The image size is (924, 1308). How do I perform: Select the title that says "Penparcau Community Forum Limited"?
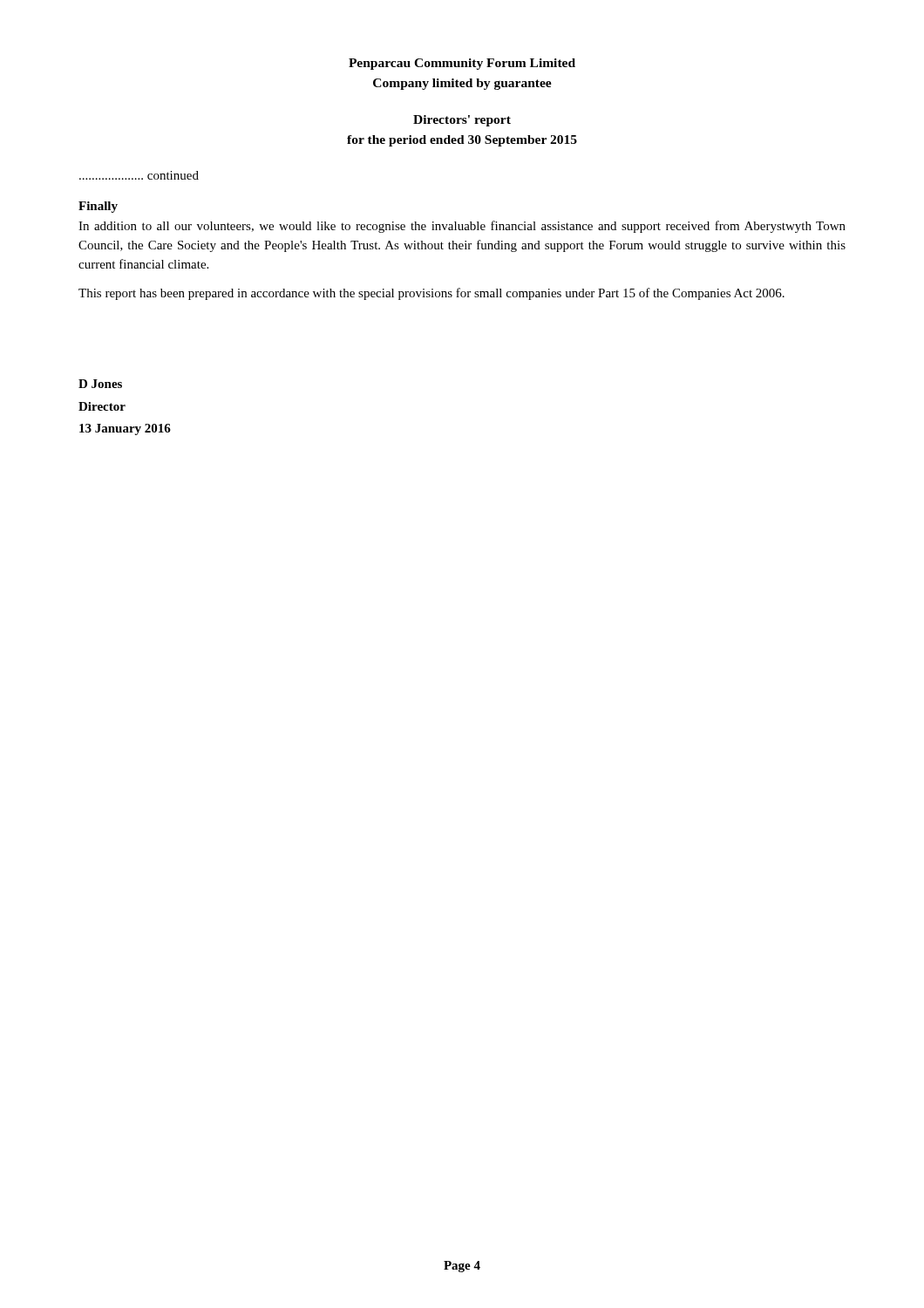coord(462,72)
